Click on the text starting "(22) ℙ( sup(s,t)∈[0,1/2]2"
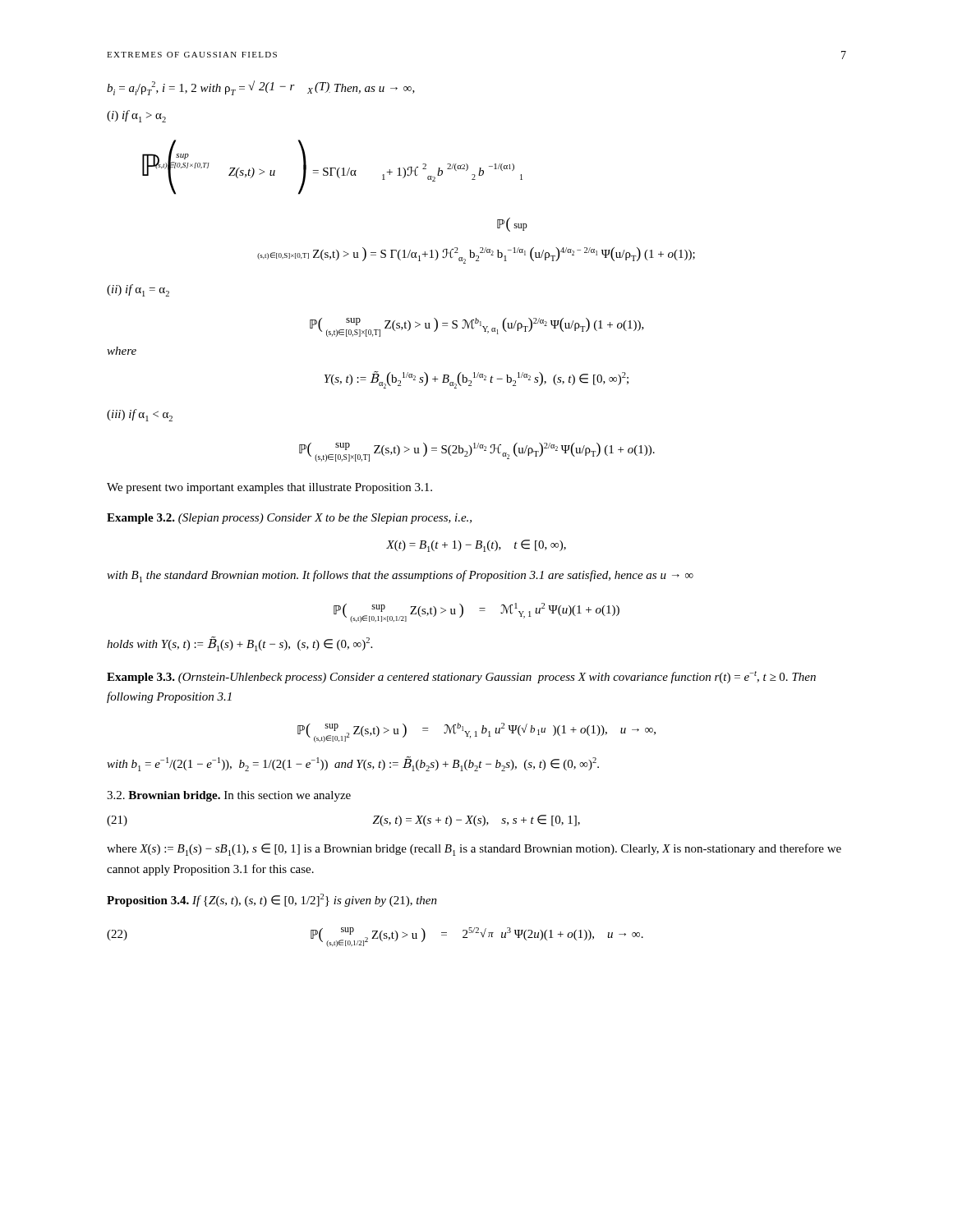 375,934
